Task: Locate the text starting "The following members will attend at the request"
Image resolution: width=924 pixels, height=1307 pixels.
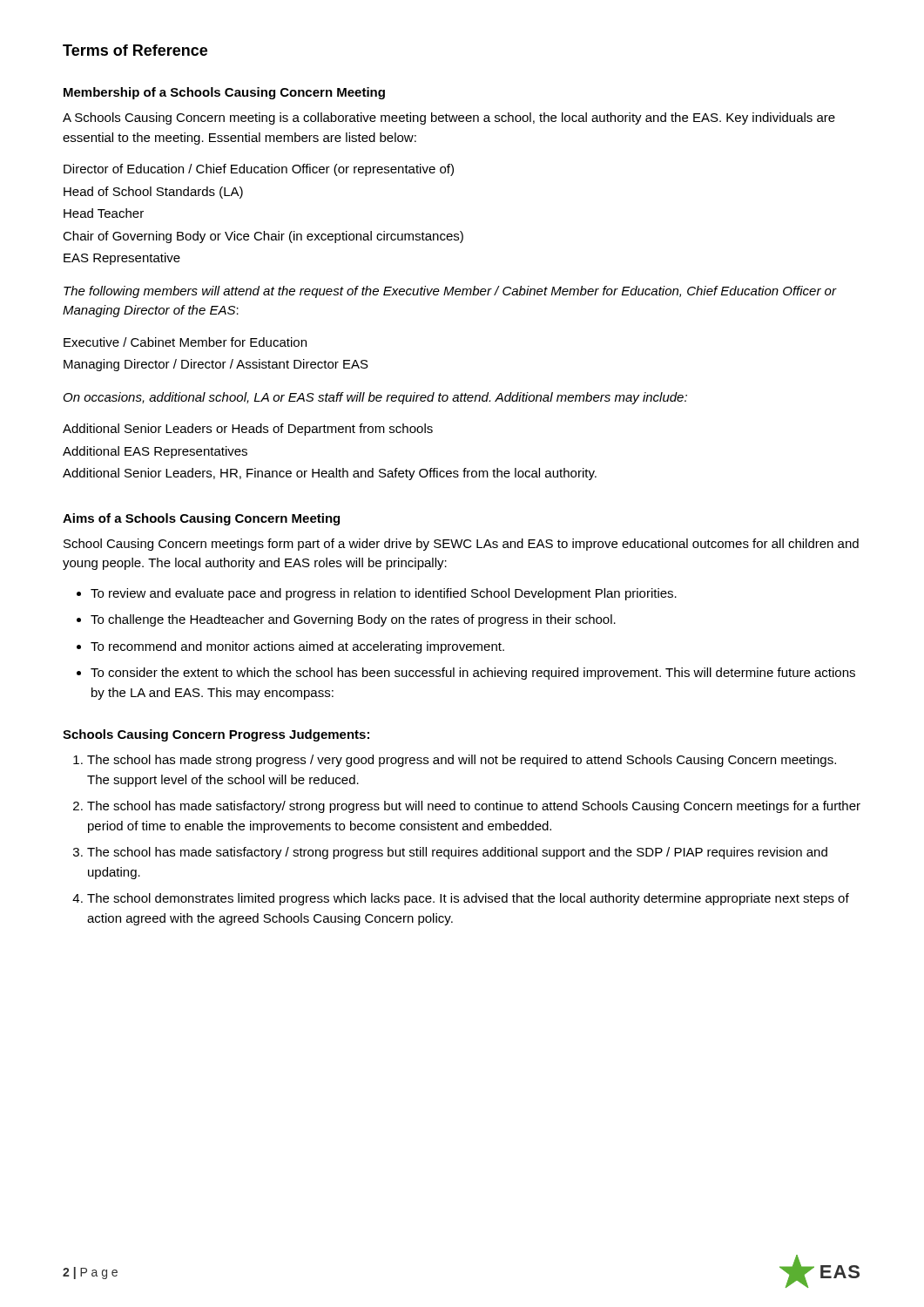Action: [x=449, y=300]
